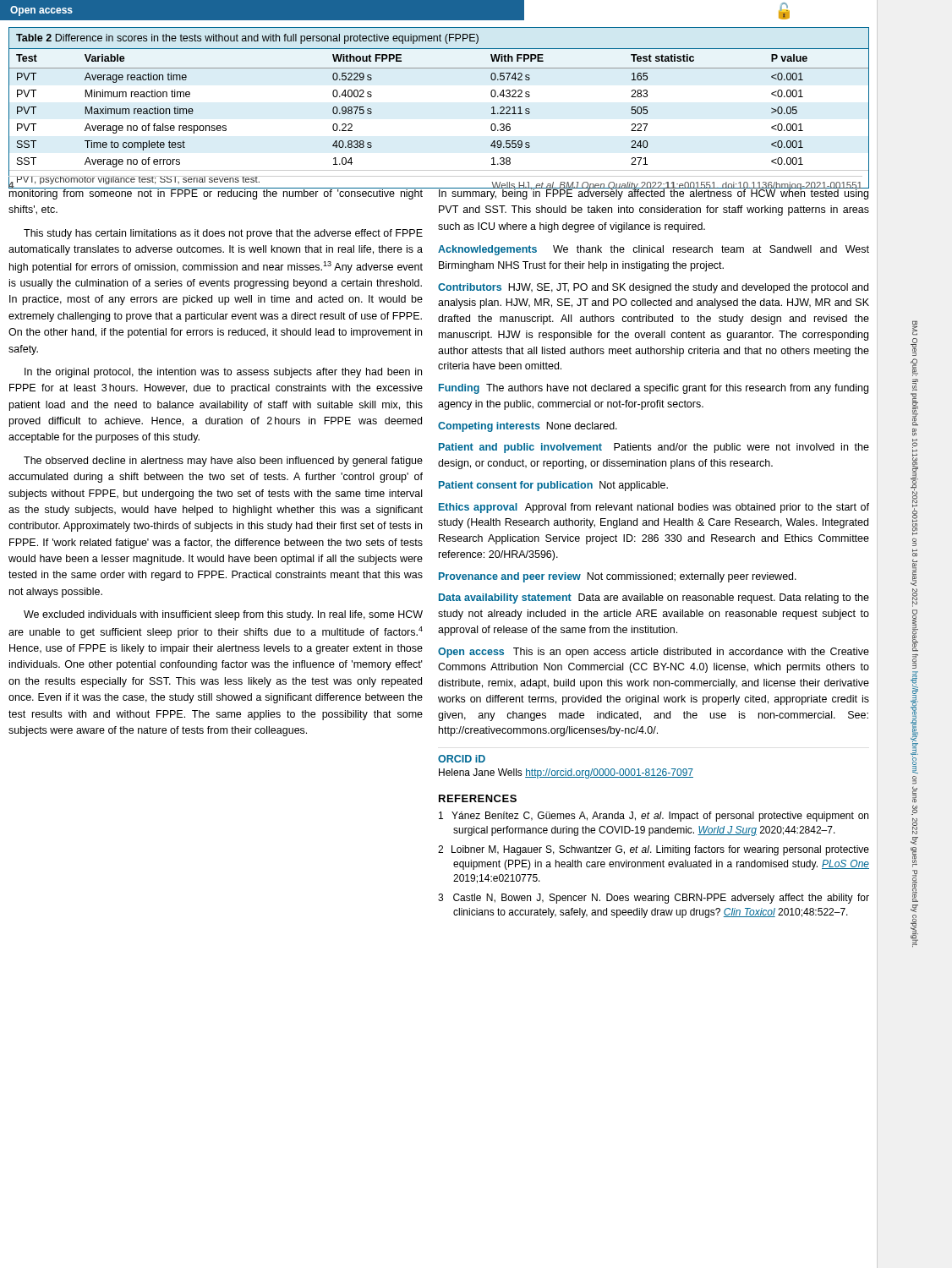Navigate to the region starting "1 Yánez Benítez C,"
The width and height of the screenshot is (952, 1268).
pos(654,823)
